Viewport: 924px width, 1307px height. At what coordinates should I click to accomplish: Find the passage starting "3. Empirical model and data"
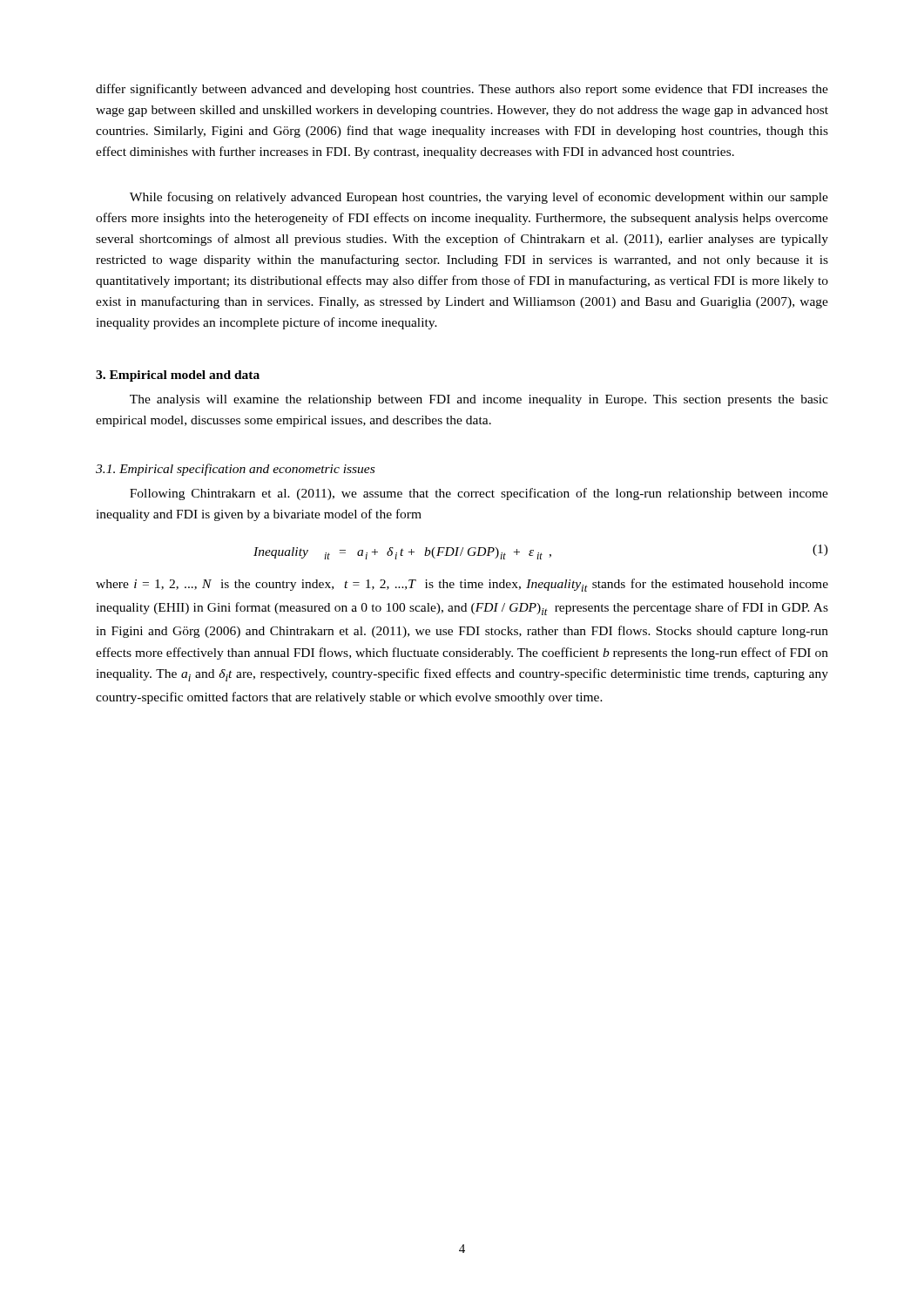pos(178,374)
